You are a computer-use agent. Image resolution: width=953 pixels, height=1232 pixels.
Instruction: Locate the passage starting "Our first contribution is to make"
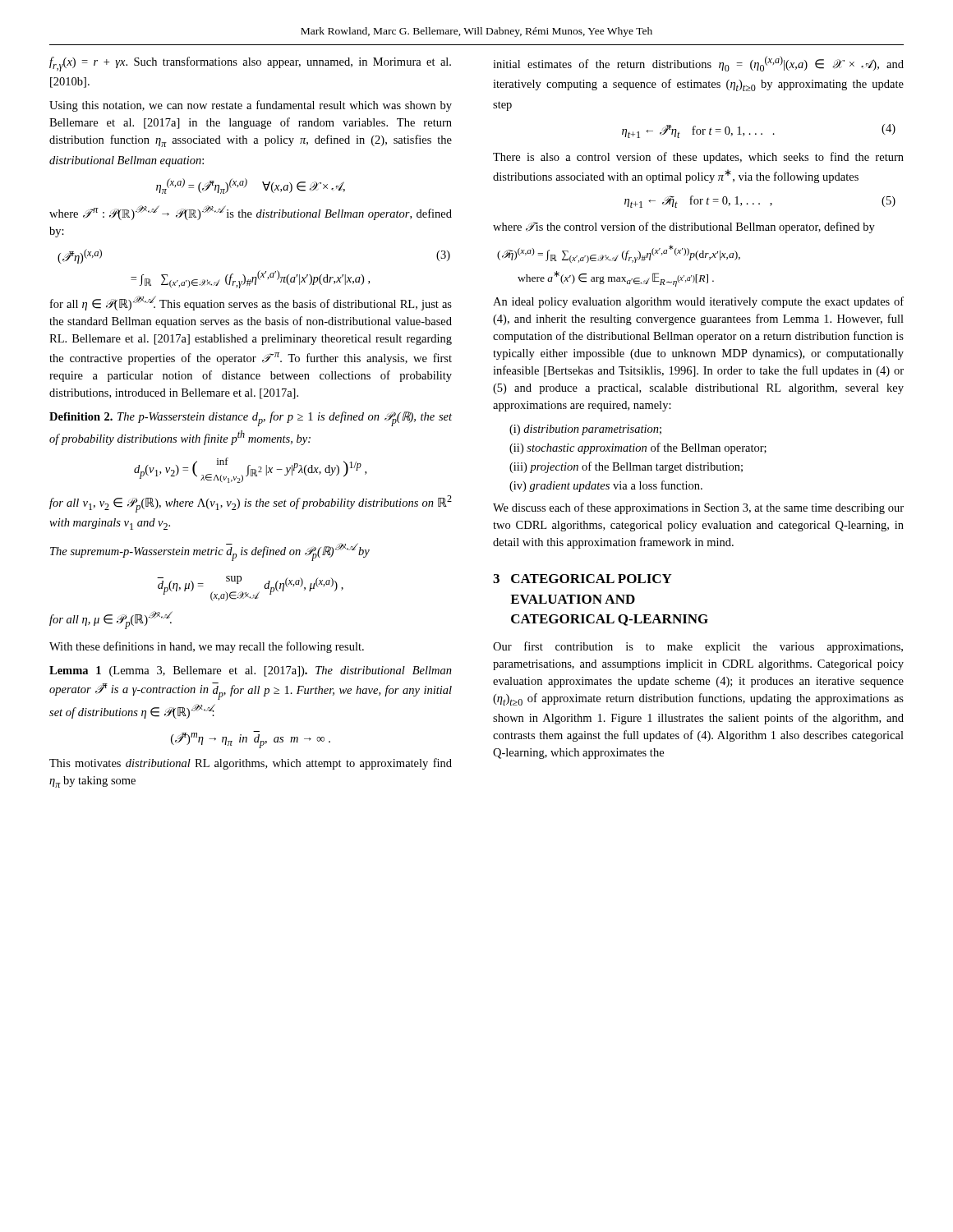[698, 700]
